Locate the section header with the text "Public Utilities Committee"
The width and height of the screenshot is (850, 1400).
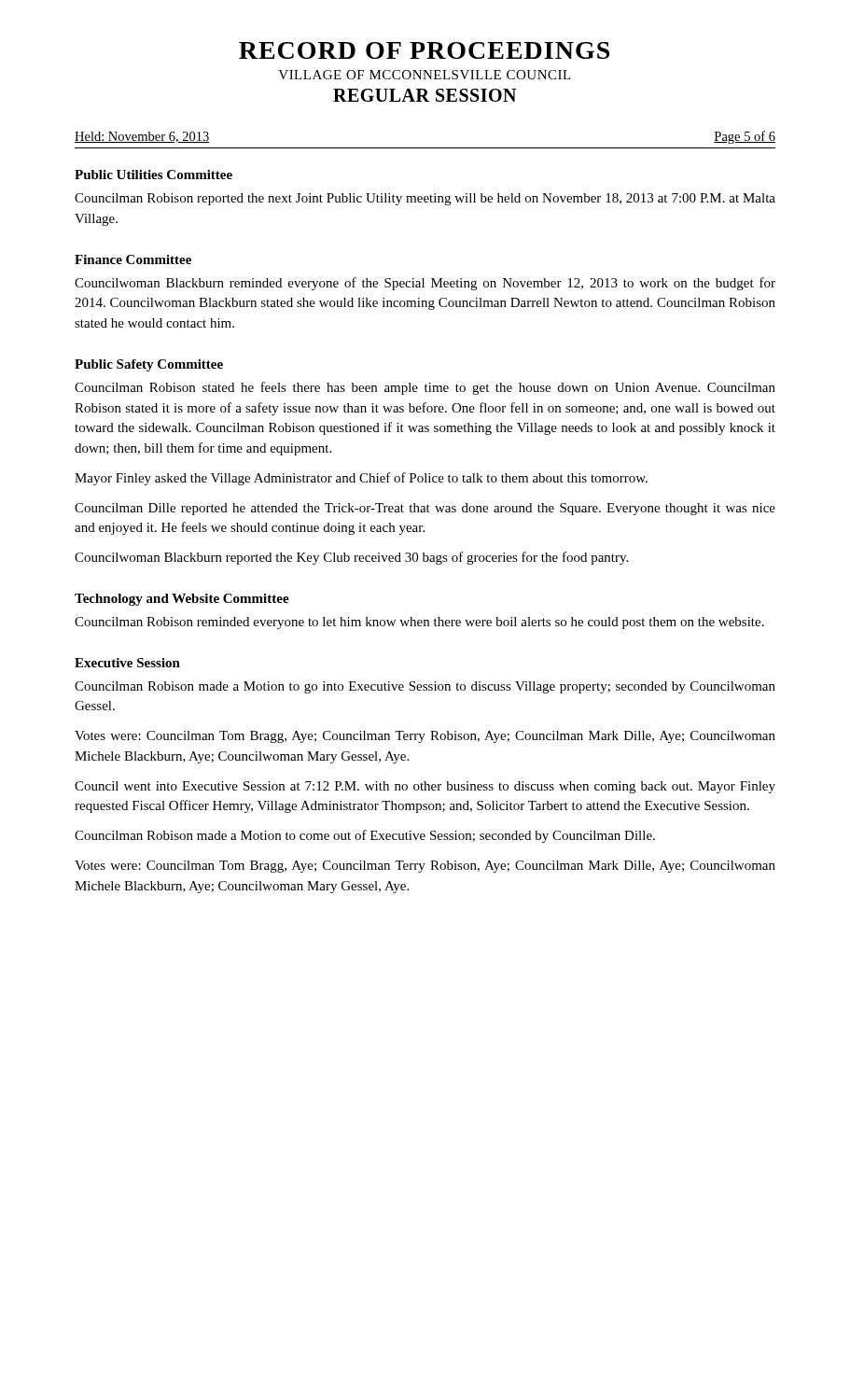154,175
